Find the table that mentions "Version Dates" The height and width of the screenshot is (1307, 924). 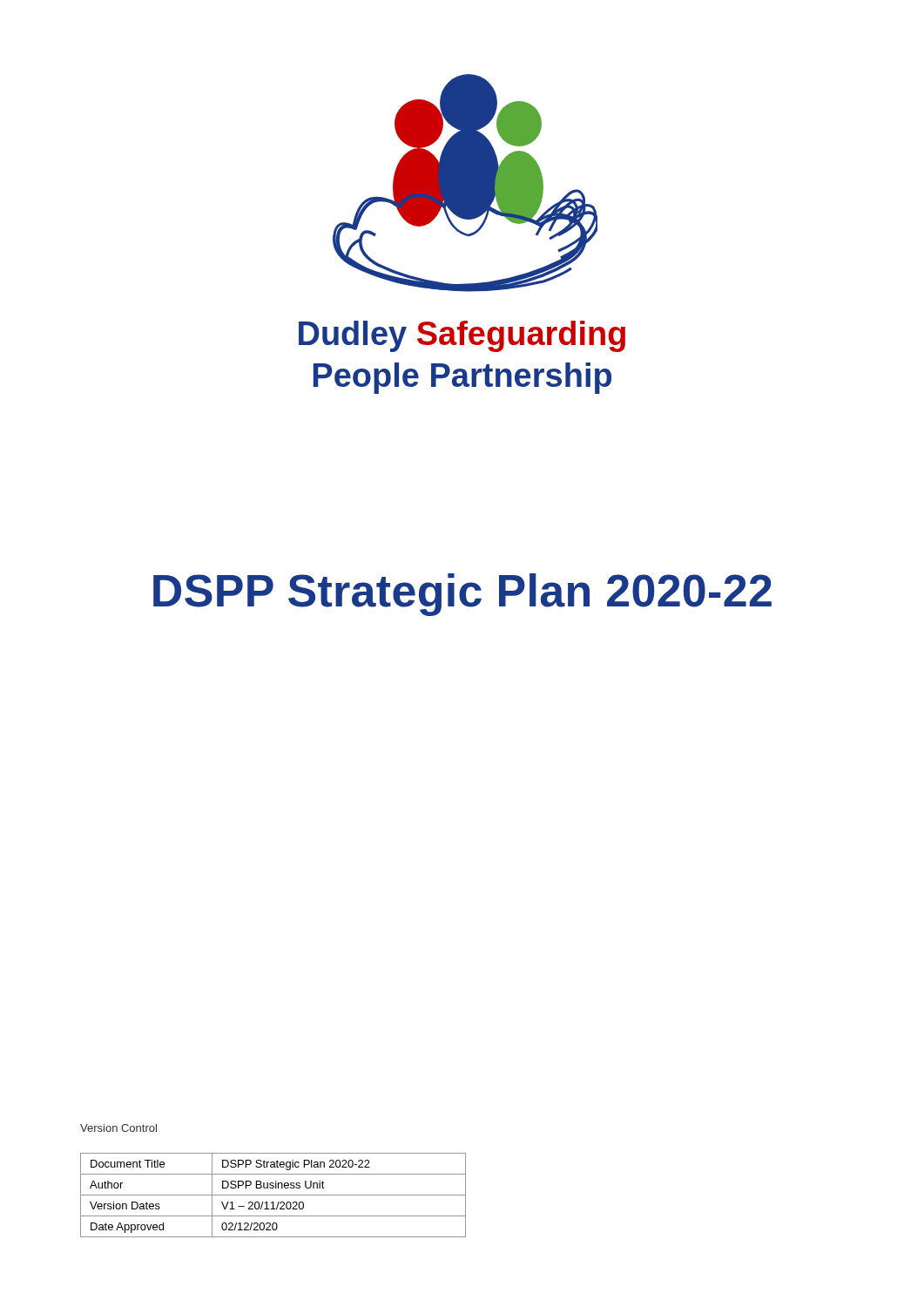click(x=273, y=1195)
